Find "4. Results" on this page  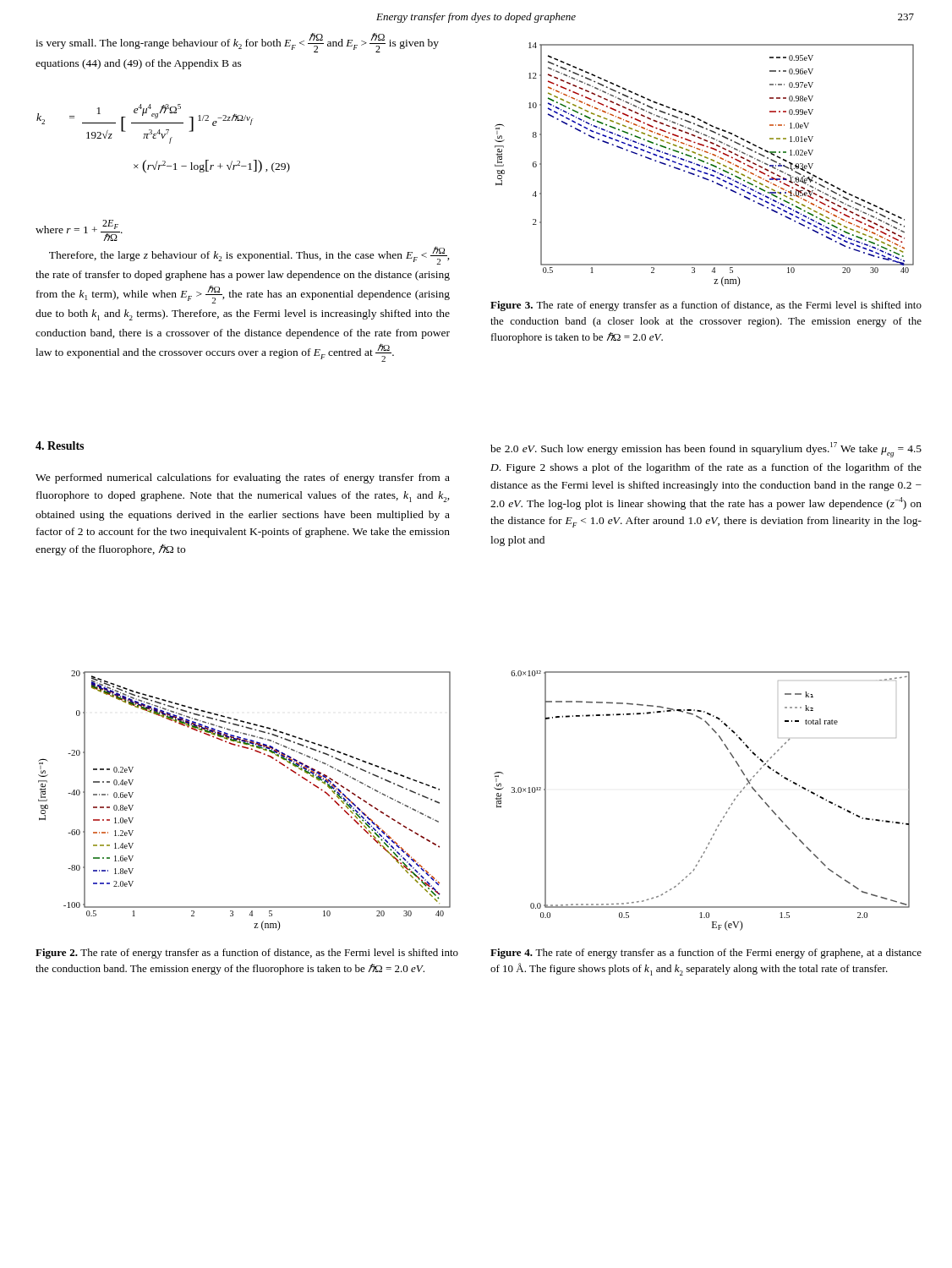tap(60, 446)
